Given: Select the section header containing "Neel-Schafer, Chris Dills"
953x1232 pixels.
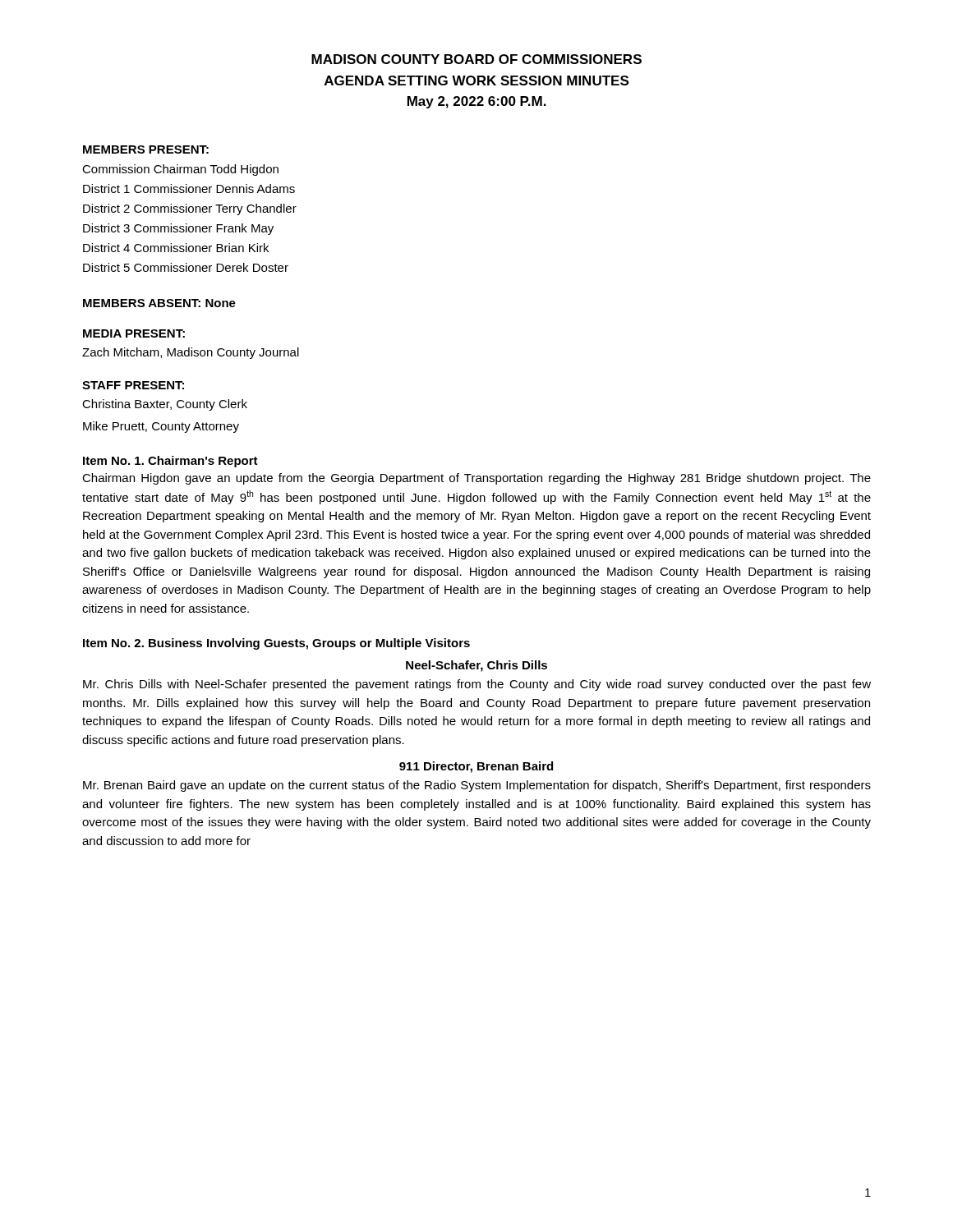Looking at the screenshot, I should (x=476, y=665).
